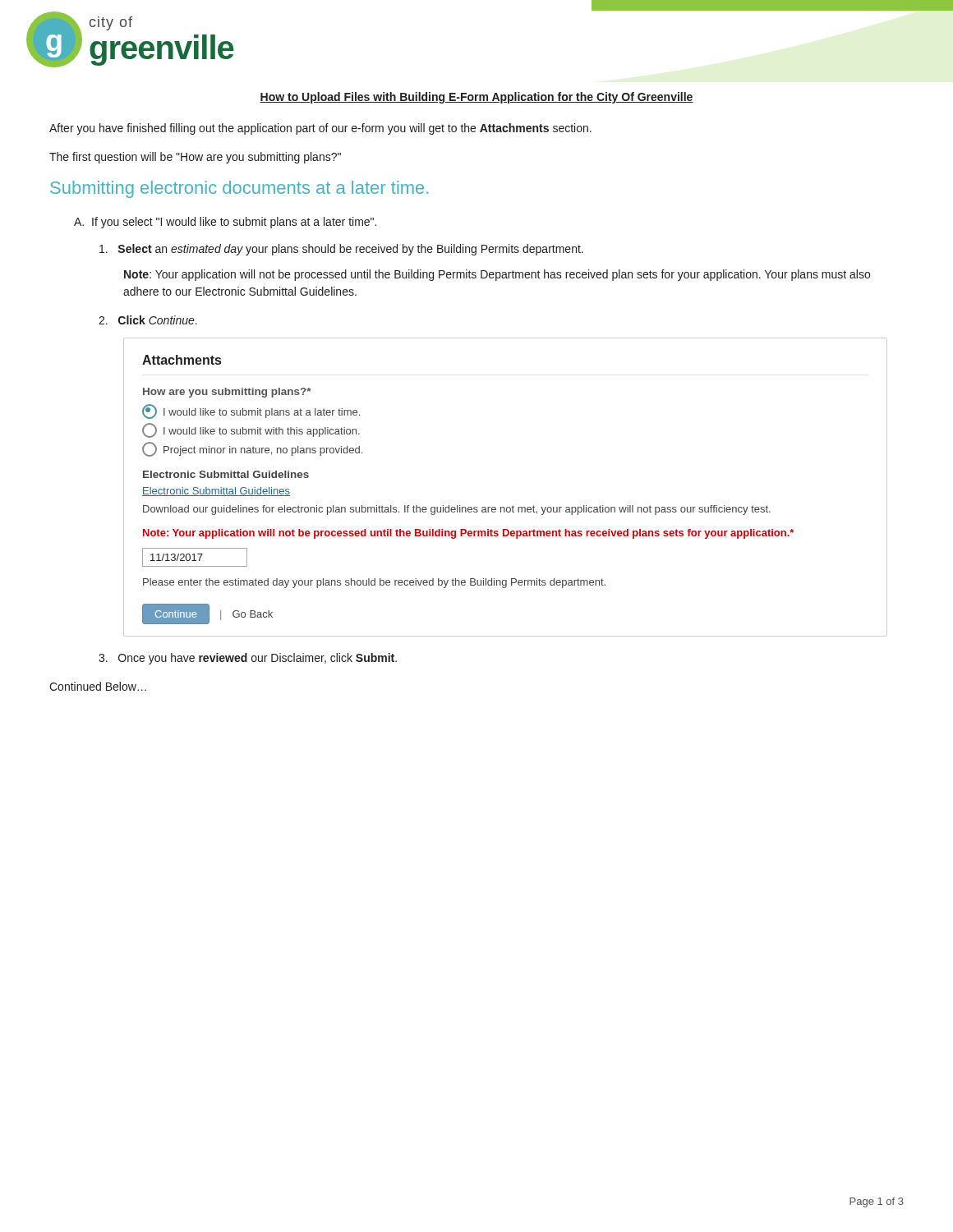The height and width of the screenshot is (1232, 953).
Task: Select the block starting "The first question will be "How"
Action: pos(195,157)
